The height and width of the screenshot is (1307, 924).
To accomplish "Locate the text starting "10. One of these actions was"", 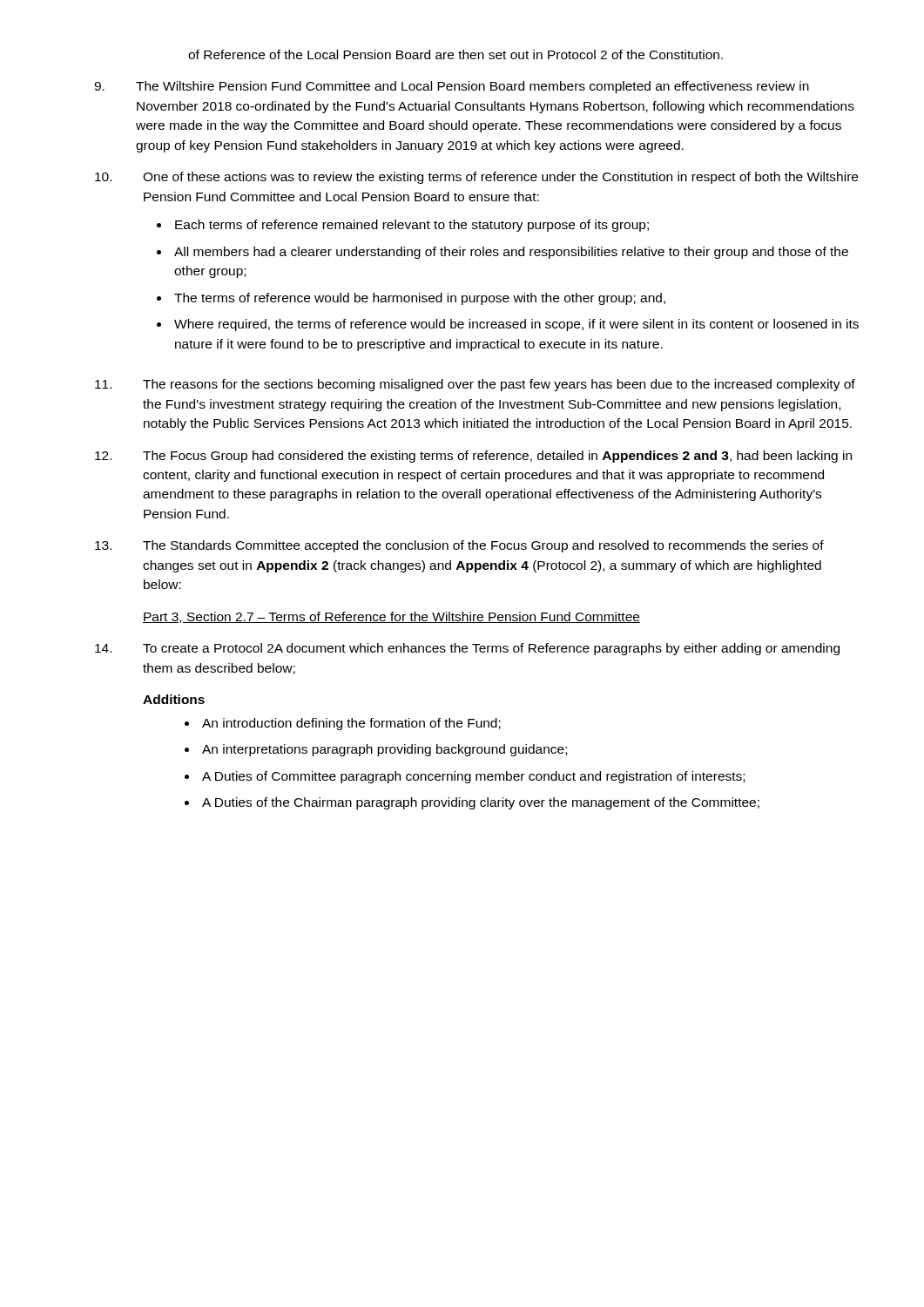I will [x=478, y=265].
